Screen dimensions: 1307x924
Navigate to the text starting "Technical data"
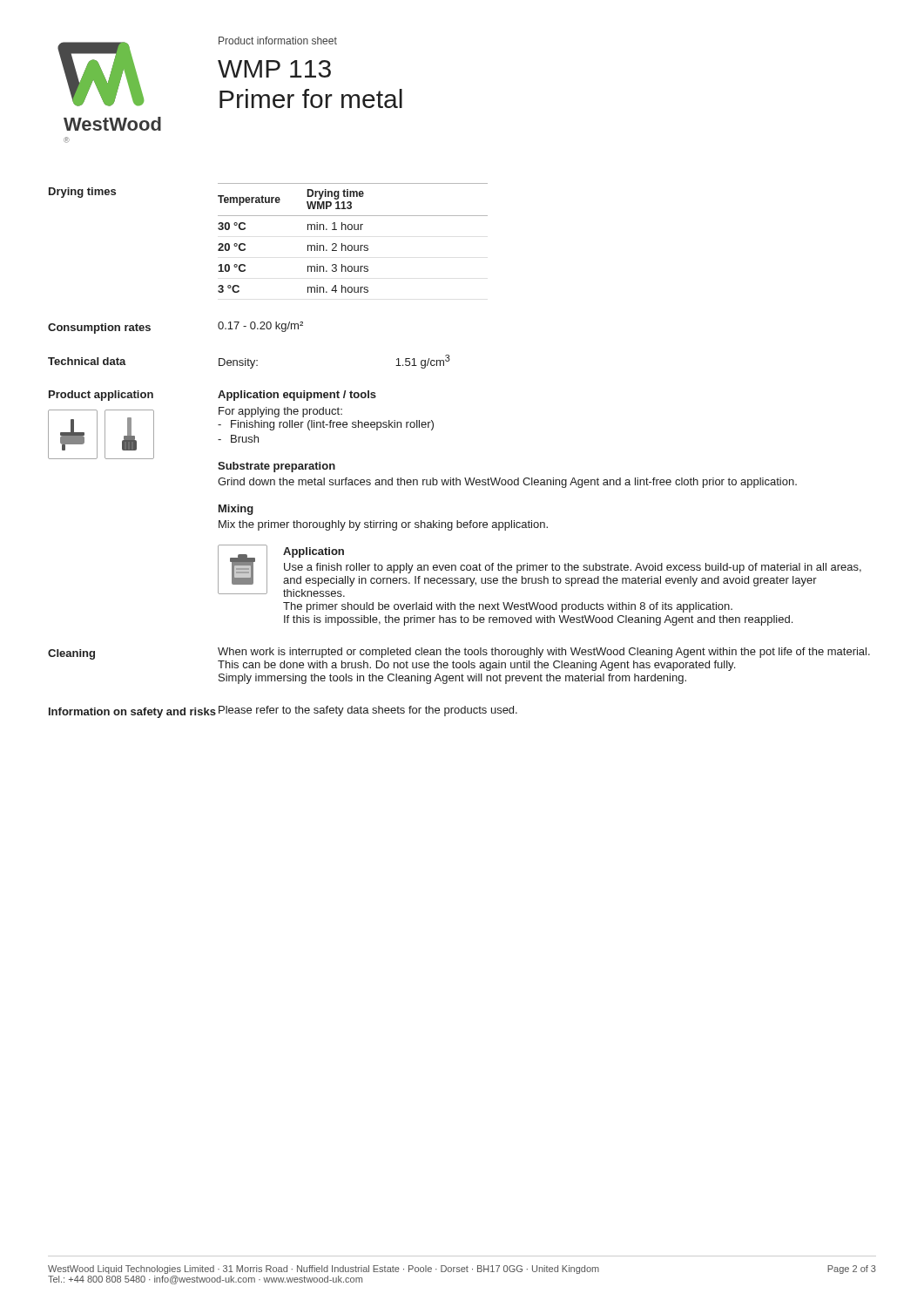click(87, 361)
